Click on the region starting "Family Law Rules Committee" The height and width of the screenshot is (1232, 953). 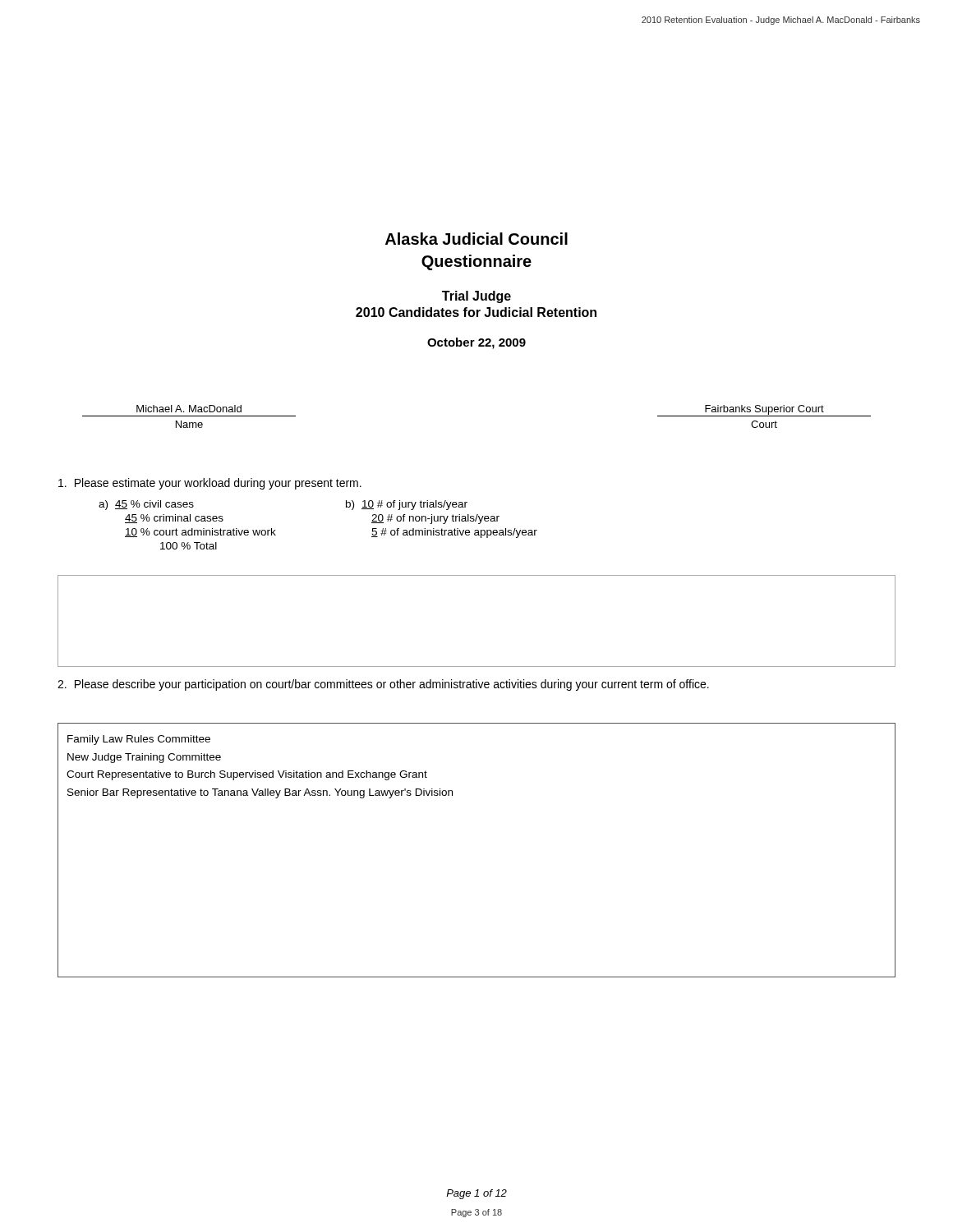click(x=260, y=765)
